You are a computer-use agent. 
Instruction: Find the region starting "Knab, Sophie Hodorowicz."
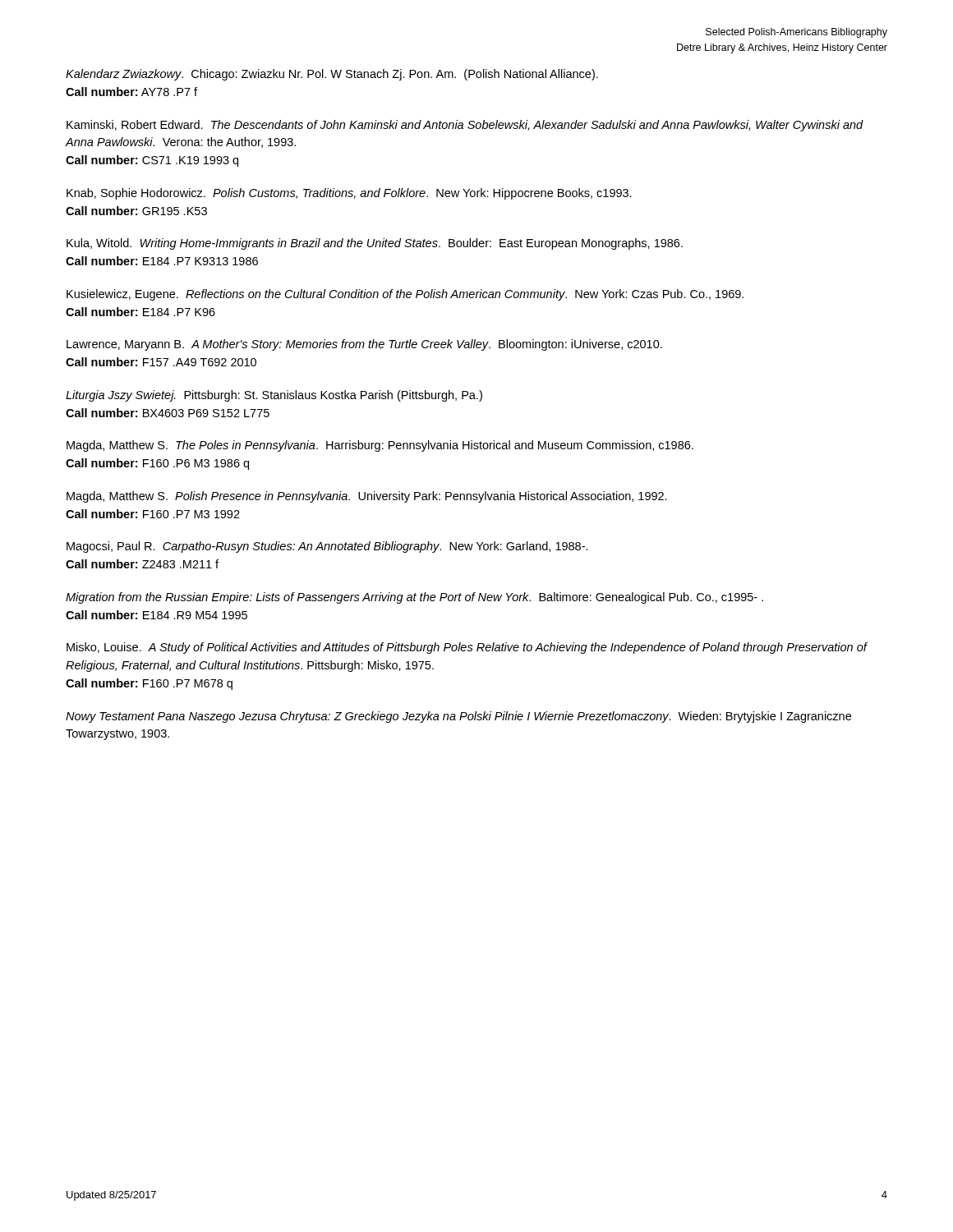[x=349, y=202]
